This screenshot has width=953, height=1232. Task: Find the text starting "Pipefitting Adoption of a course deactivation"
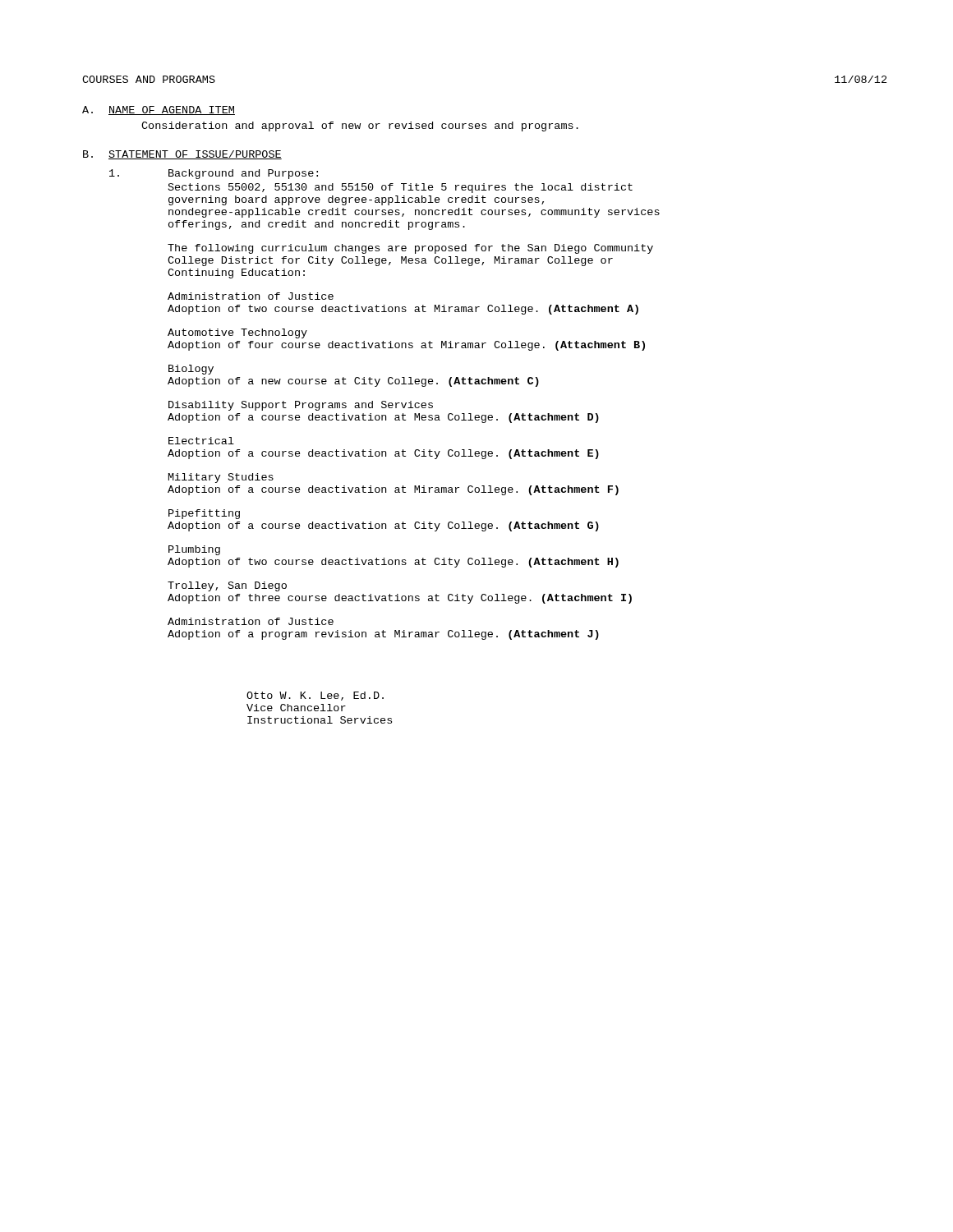384,520
